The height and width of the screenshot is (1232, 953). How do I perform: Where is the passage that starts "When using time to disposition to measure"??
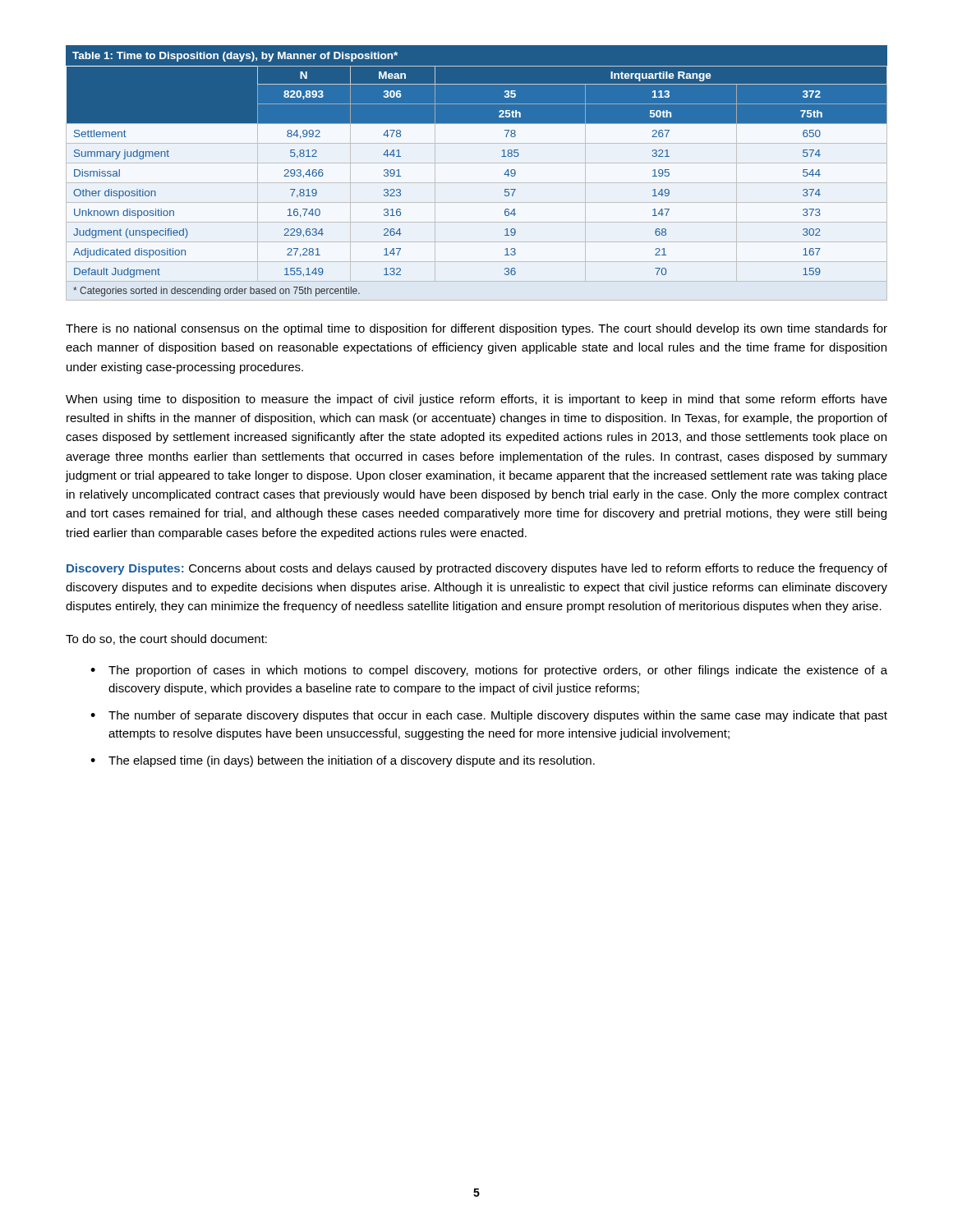[x=476, y=465]
